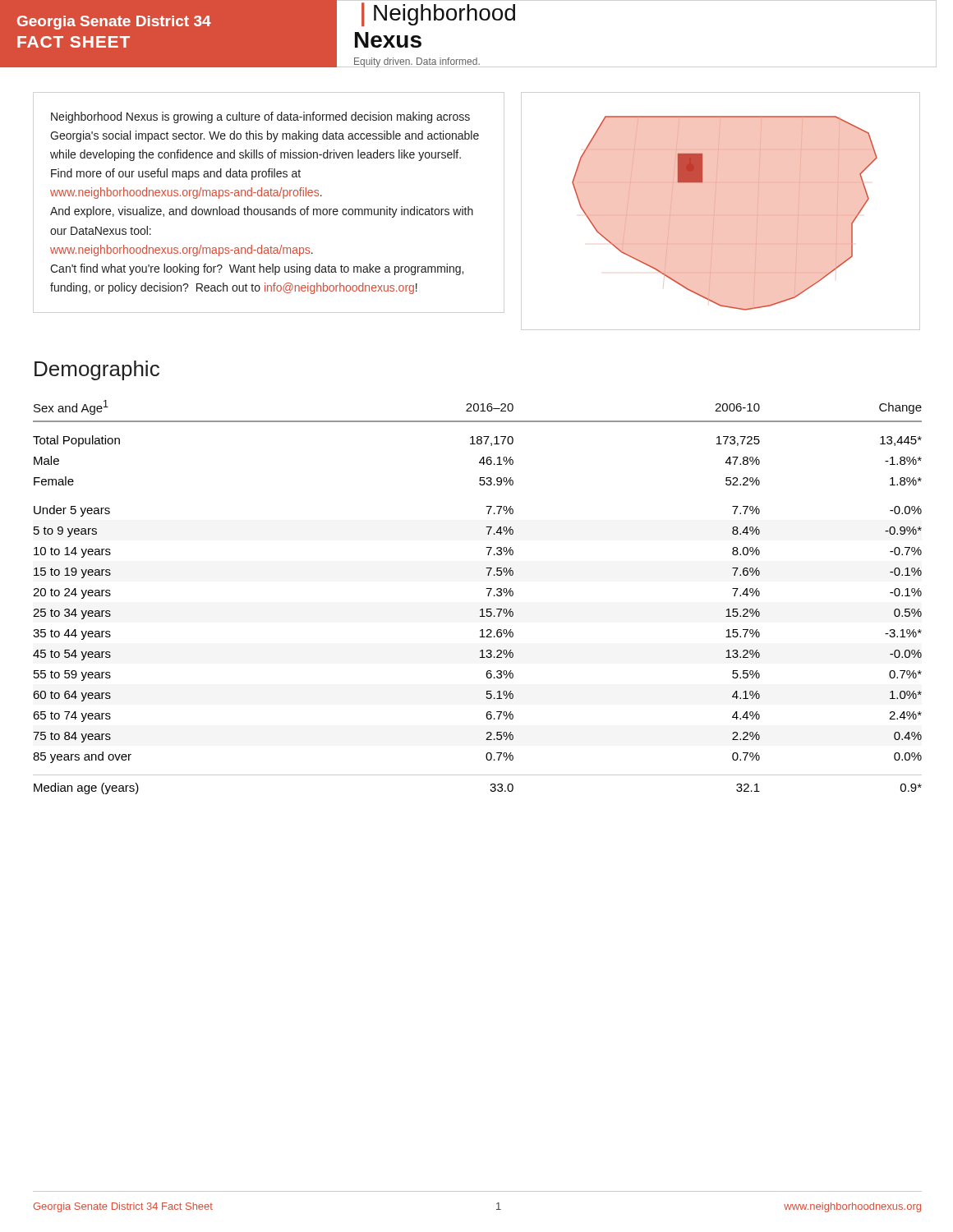Image resolution: width=953 pixels, height=1232 pixels.
Task: Click the section header
Action: point(96,369)
